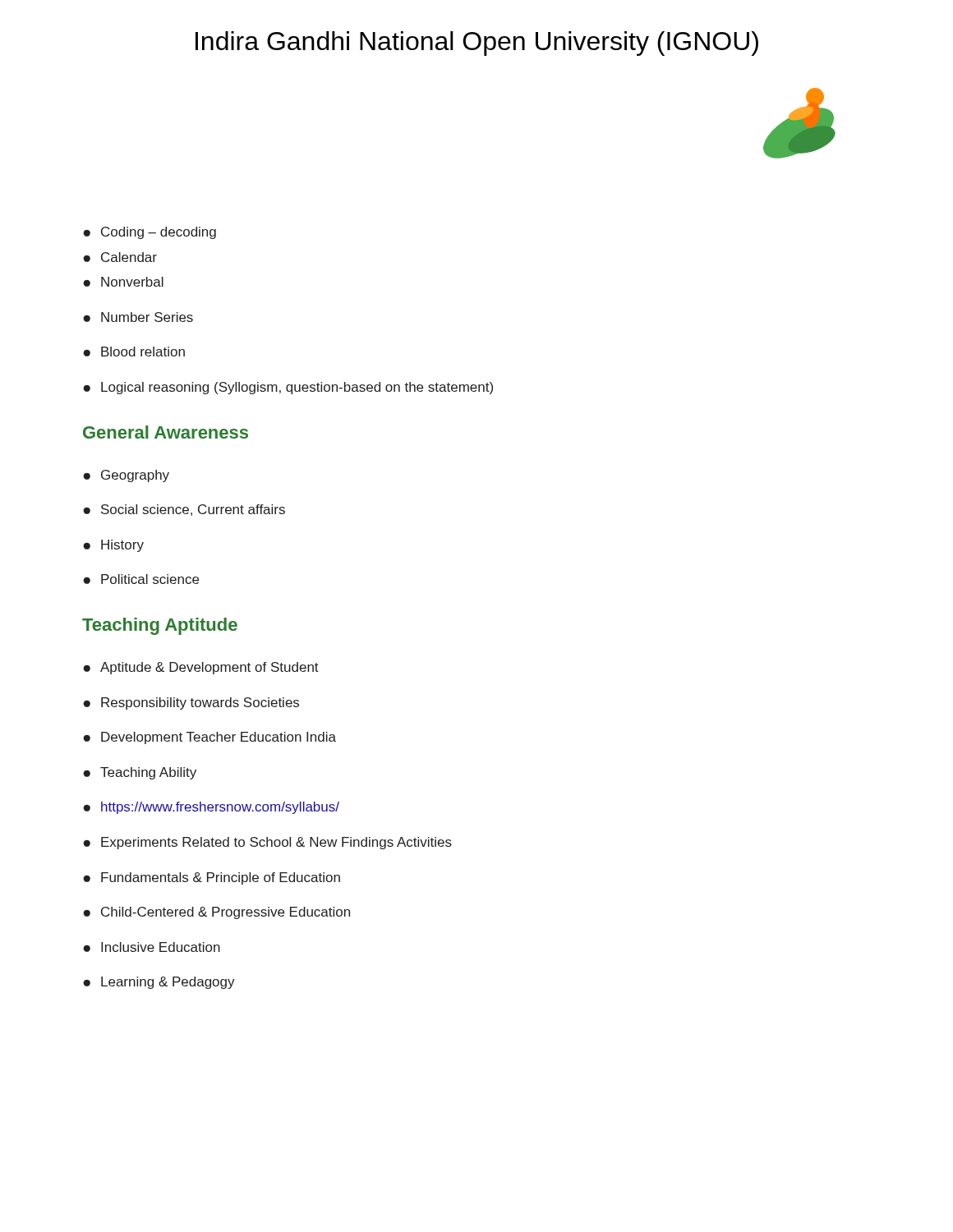This screenshot has height=1232, width=953.
Task: Find the list item that reads "●Aptitude & Development of Student"
Action: coord(200,668)
